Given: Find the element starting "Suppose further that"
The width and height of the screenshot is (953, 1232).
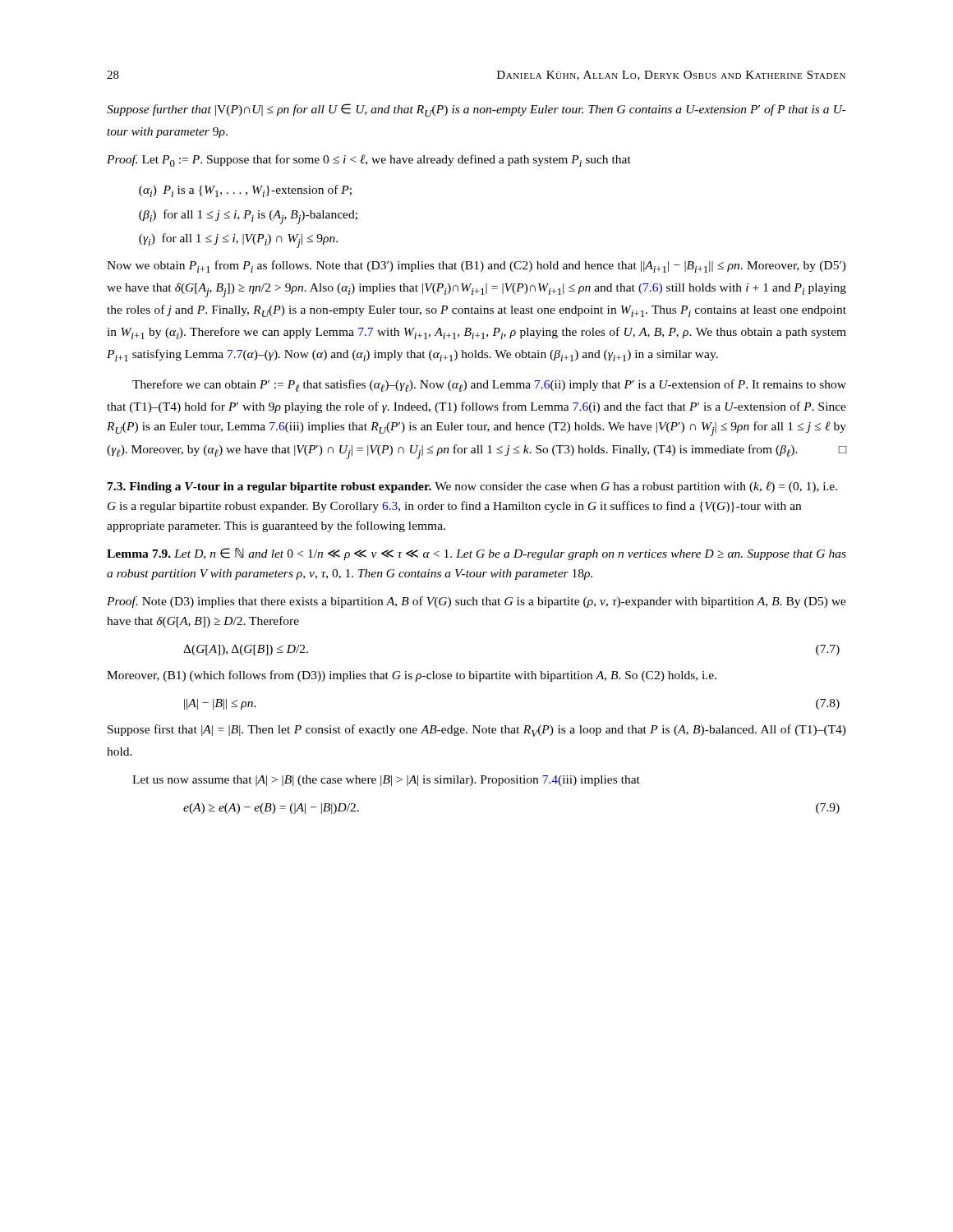Looking at the screenshot, I should click(476, 121).
